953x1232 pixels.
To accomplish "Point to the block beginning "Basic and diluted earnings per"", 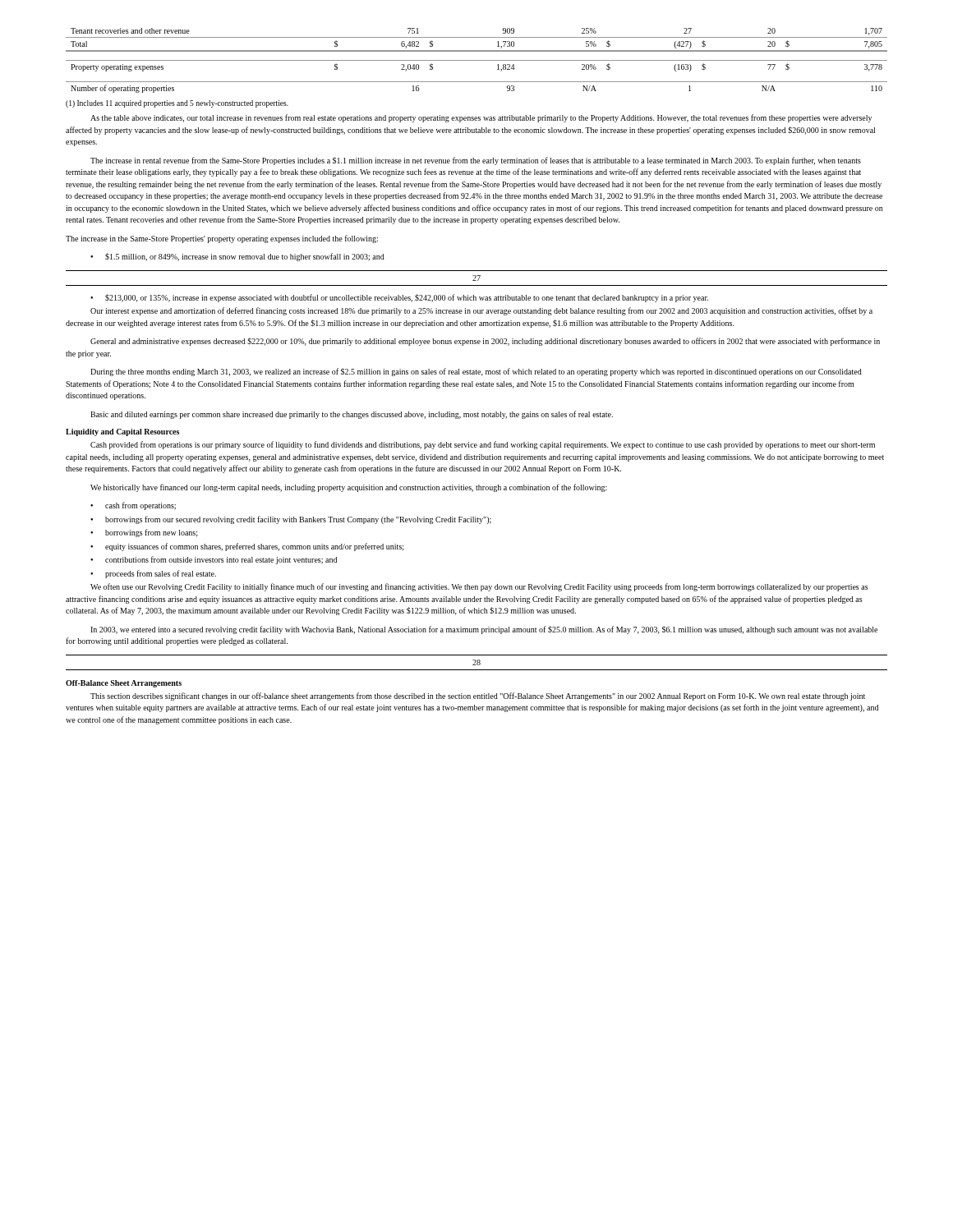I will 352,414.
